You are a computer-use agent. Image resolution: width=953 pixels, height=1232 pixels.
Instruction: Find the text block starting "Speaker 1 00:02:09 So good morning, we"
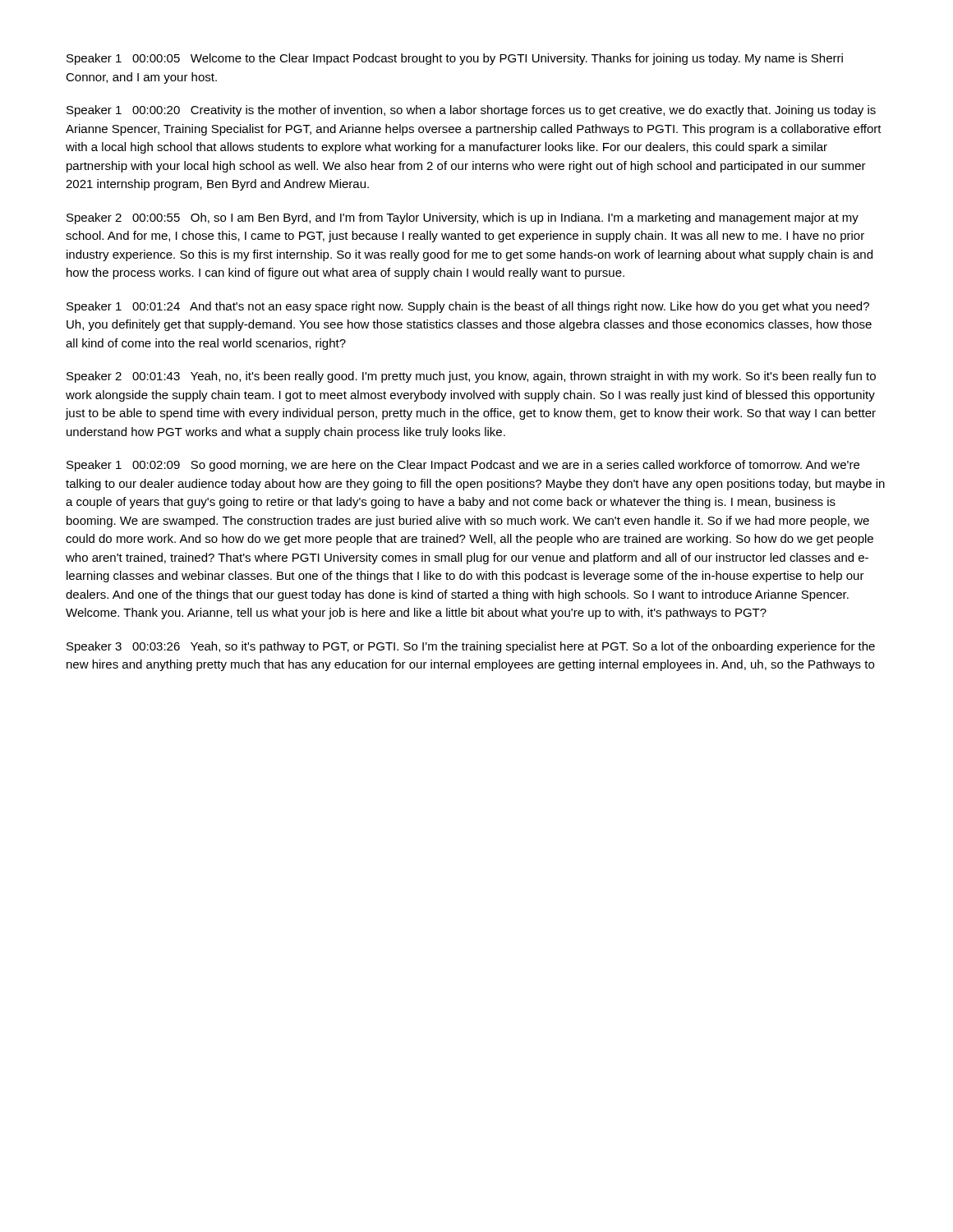tap(475, 538)
